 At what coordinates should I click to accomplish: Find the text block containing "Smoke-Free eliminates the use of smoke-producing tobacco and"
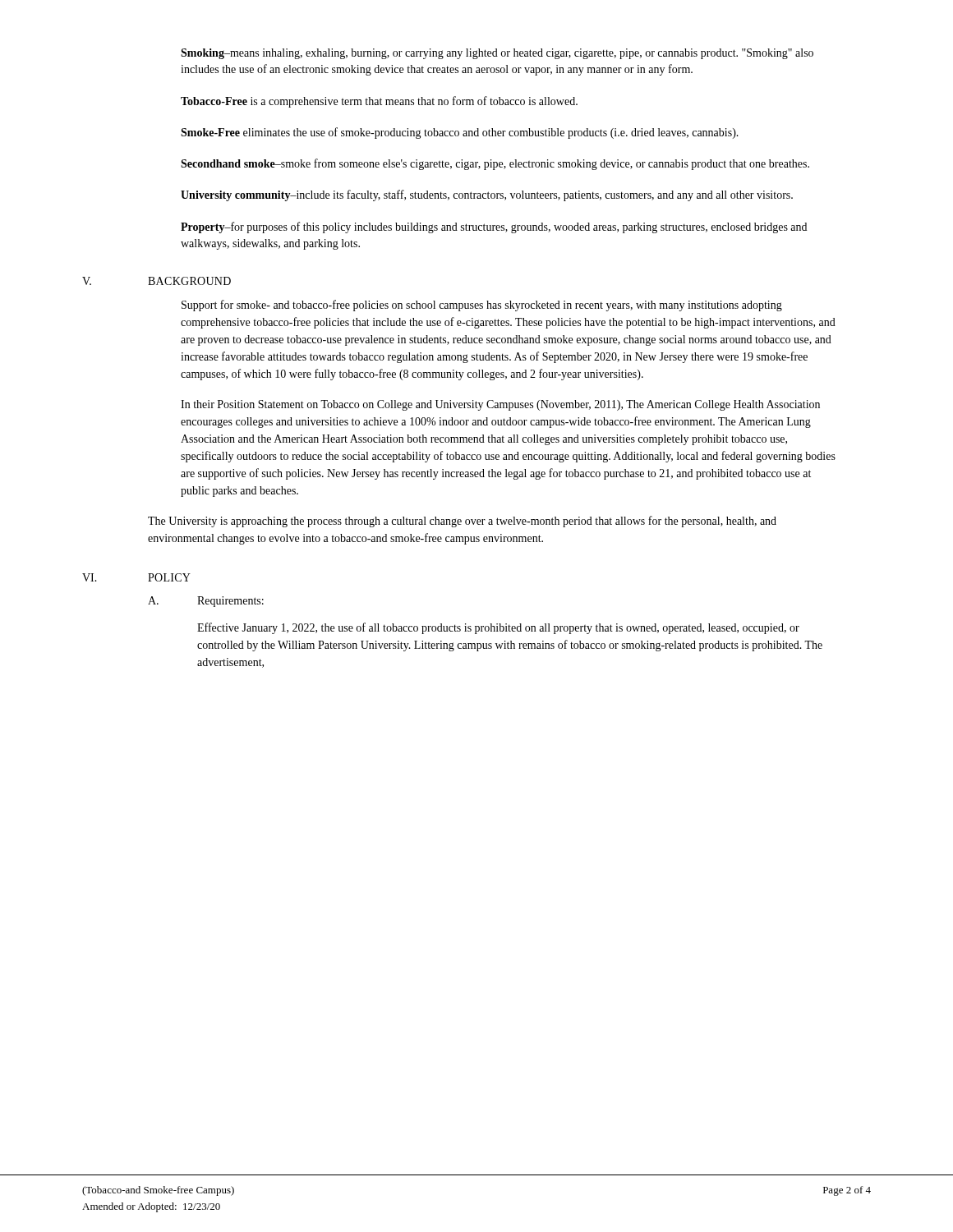click(x=460, y=133)
